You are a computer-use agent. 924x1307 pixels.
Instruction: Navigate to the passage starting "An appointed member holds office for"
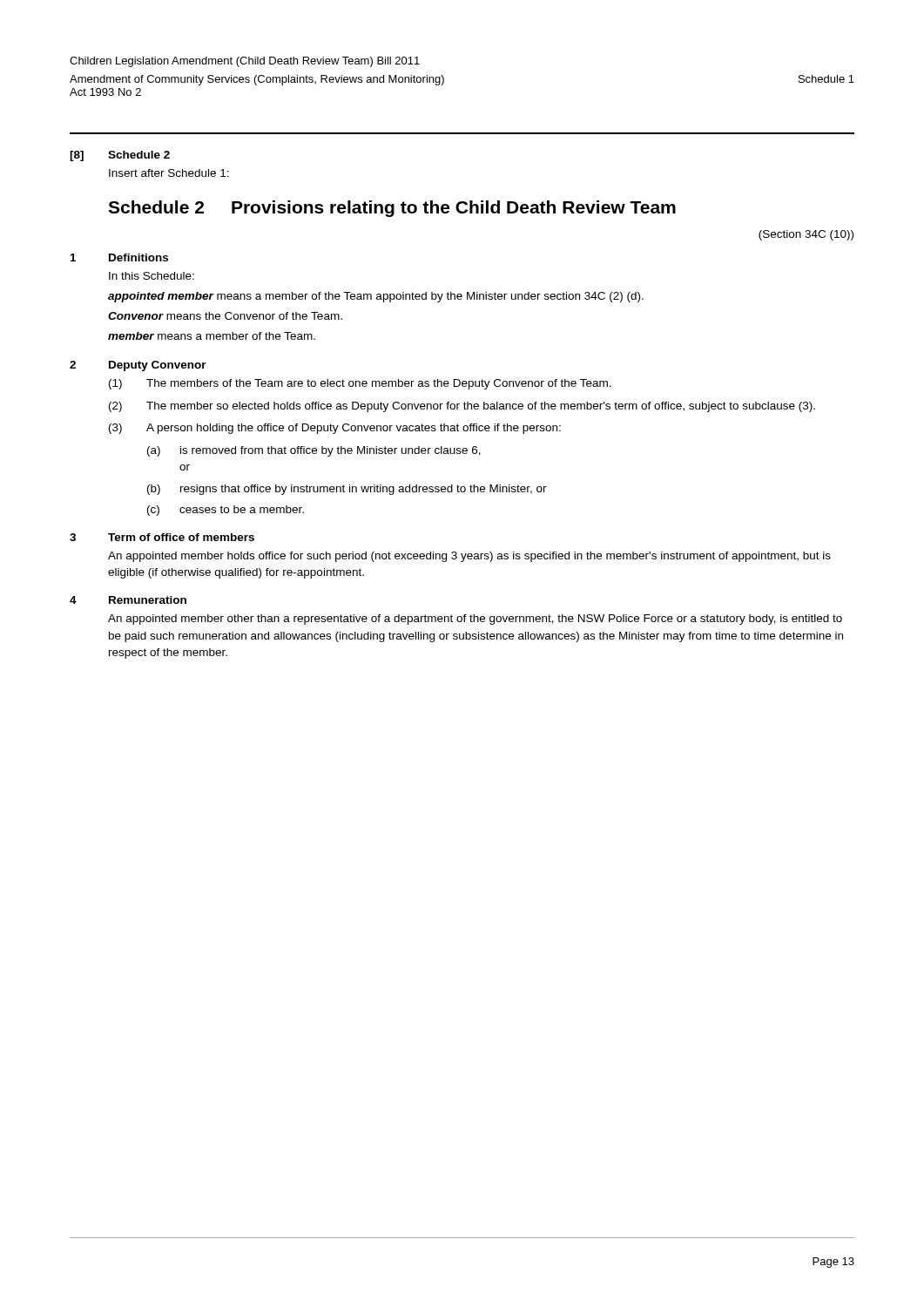coord(469,564)
